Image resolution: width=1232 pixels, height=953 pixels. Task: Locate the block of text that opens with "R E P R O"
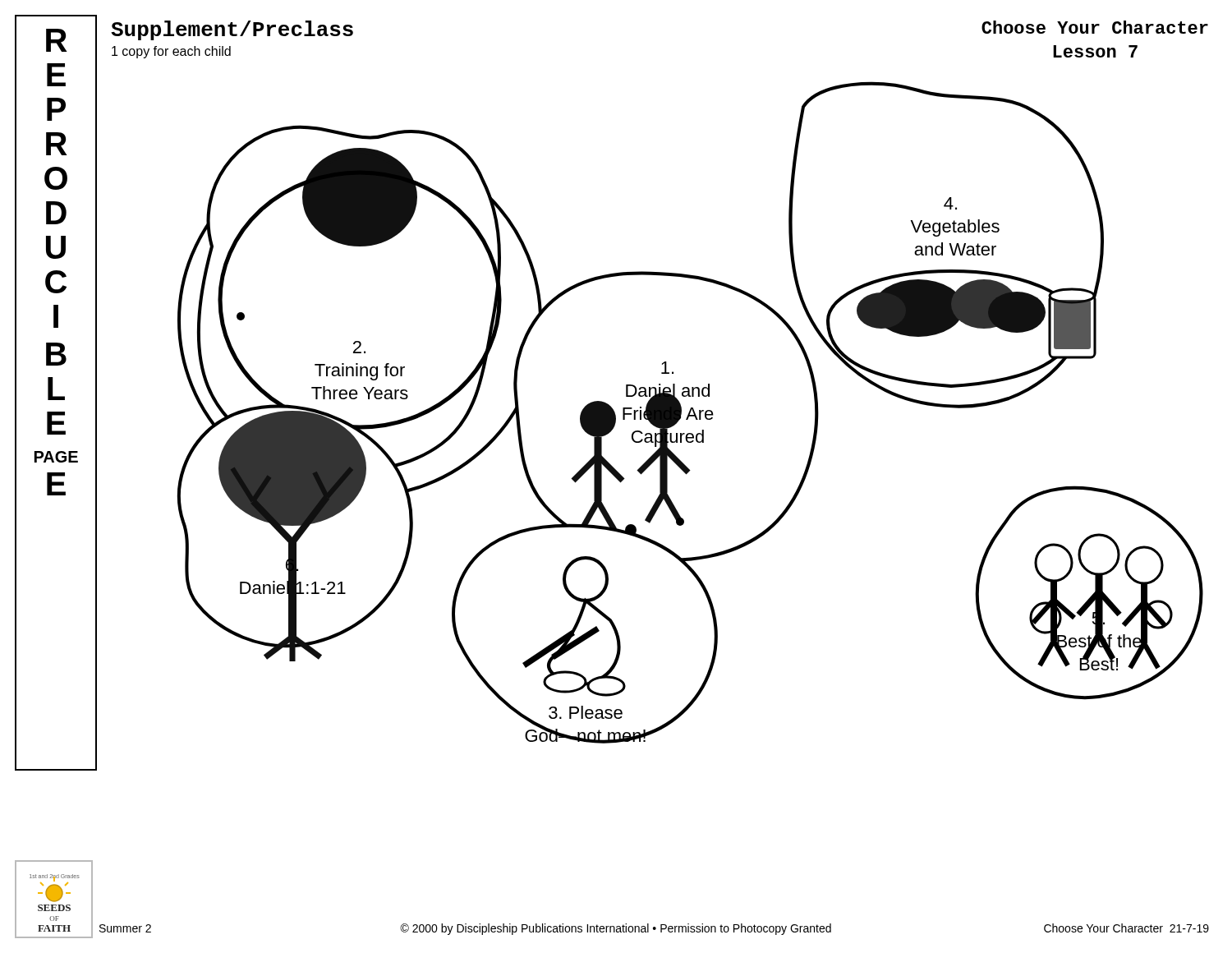click(56, 262)
